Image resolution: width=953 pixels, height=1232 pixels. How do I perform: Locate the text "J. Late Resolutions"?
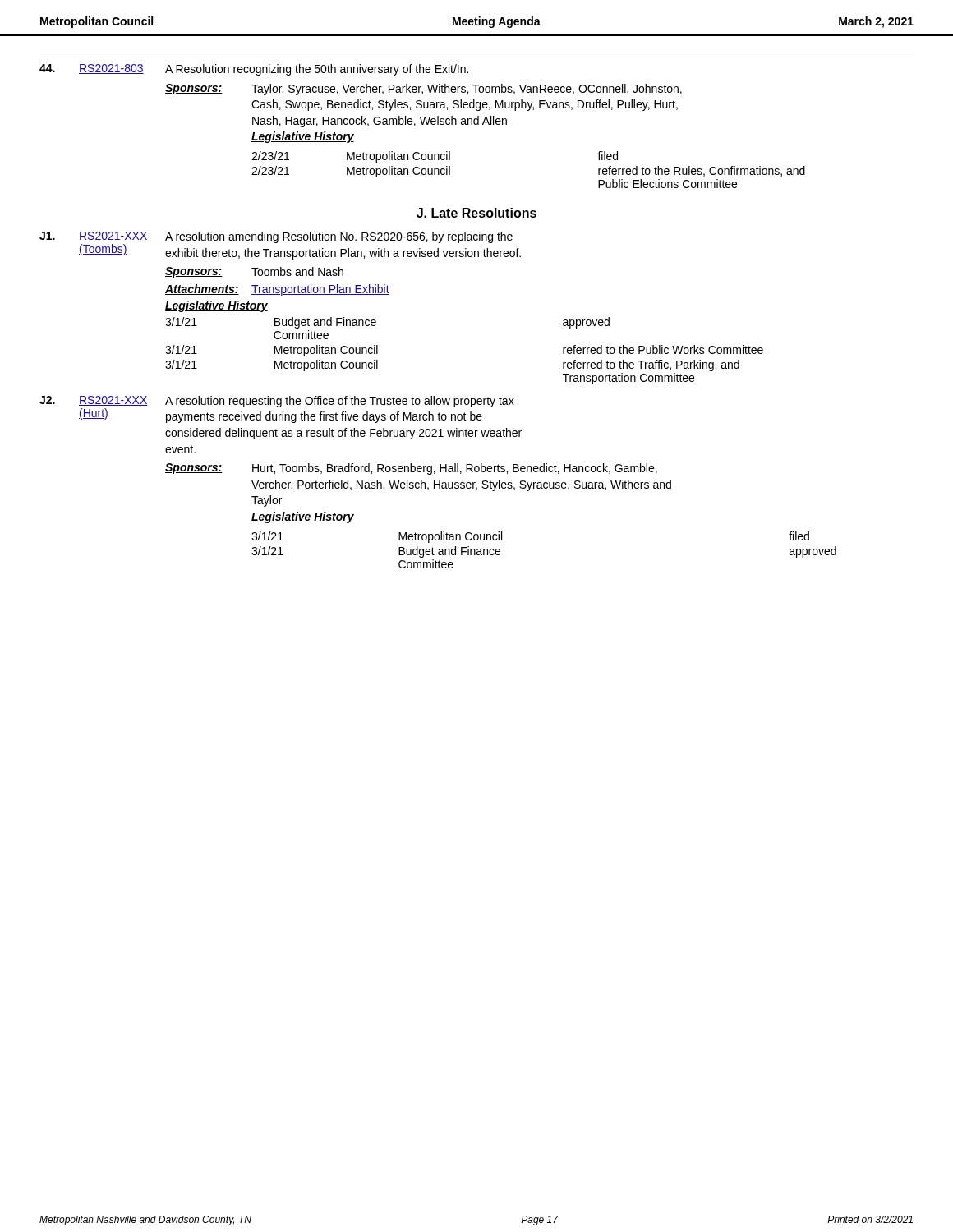click(476, 213)
